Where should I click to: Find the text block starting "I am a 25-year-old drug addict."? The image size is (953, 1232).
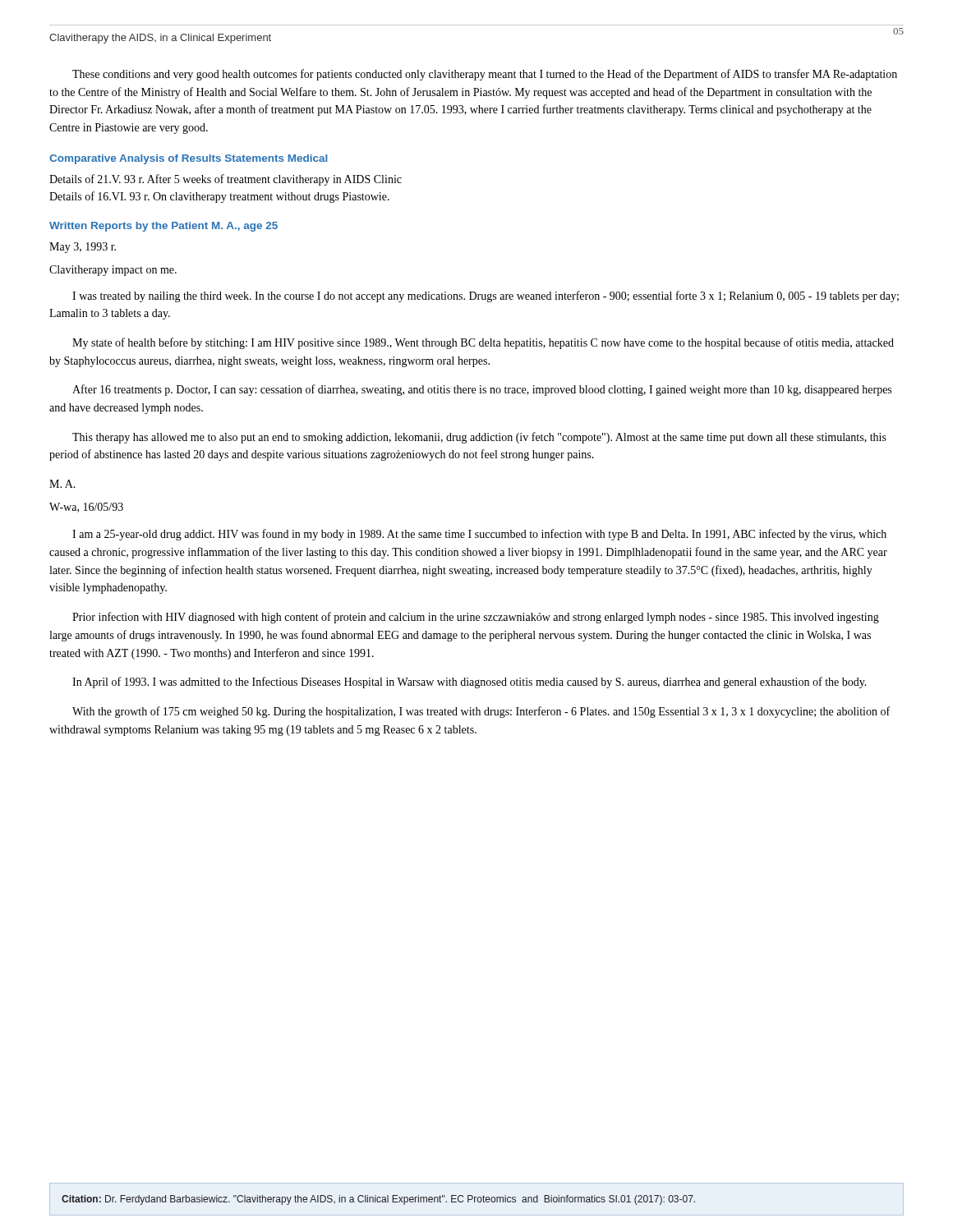(468, 561)
